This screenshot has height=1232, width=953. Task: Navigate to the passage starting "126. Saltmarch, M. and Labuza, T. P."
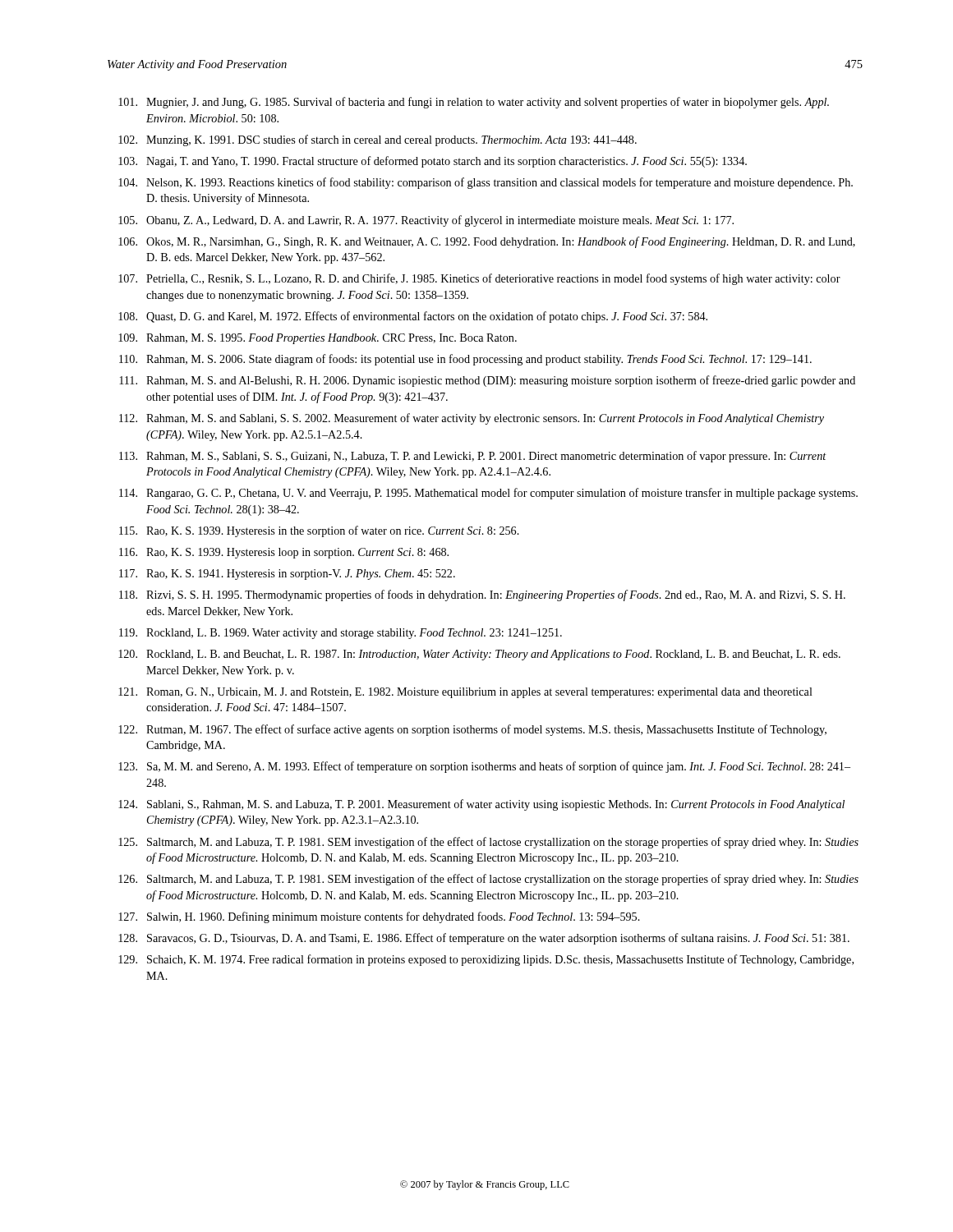(485, 888)
